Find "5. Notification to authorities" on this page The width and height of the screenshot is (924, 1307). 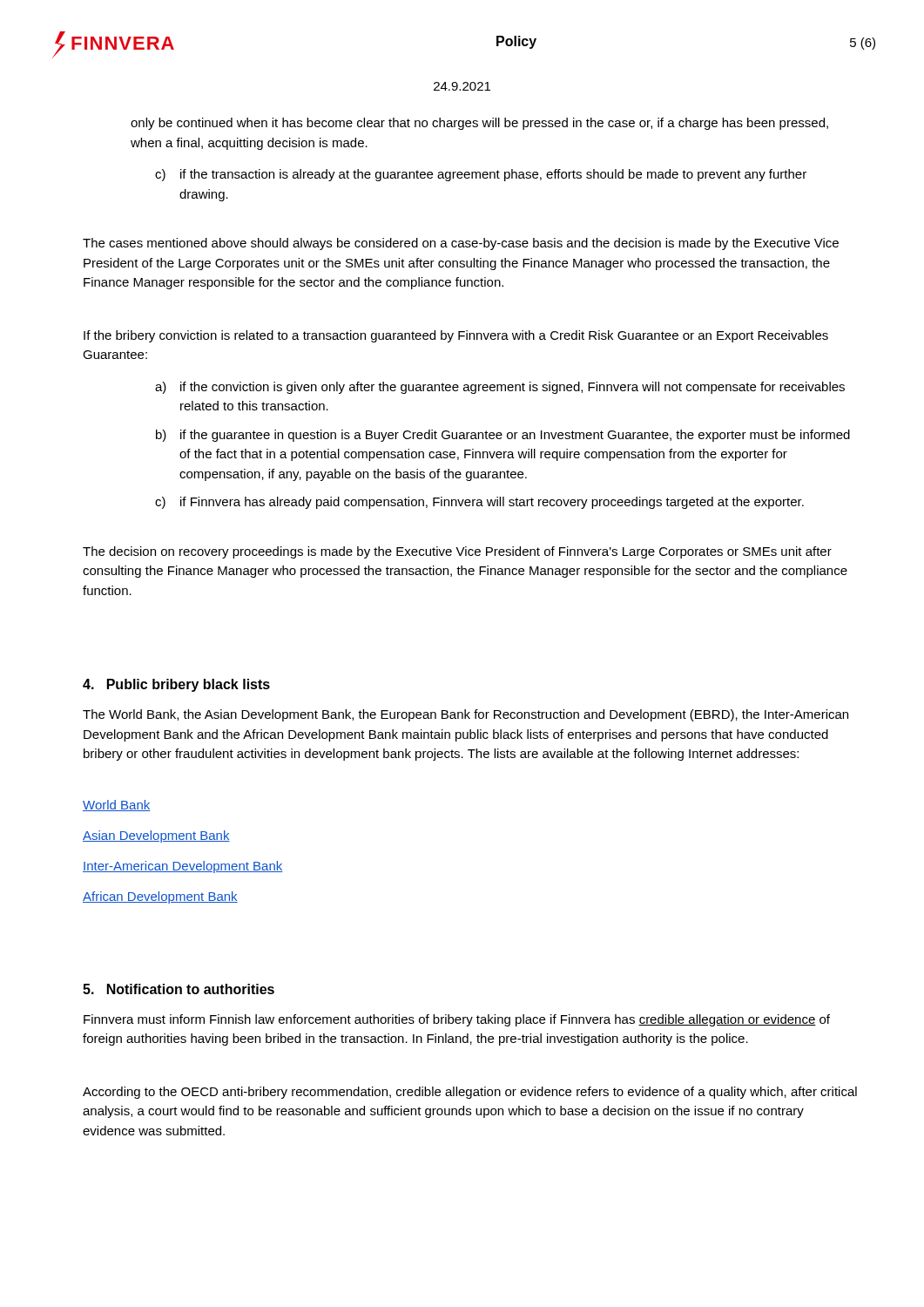tap(179, 989)
